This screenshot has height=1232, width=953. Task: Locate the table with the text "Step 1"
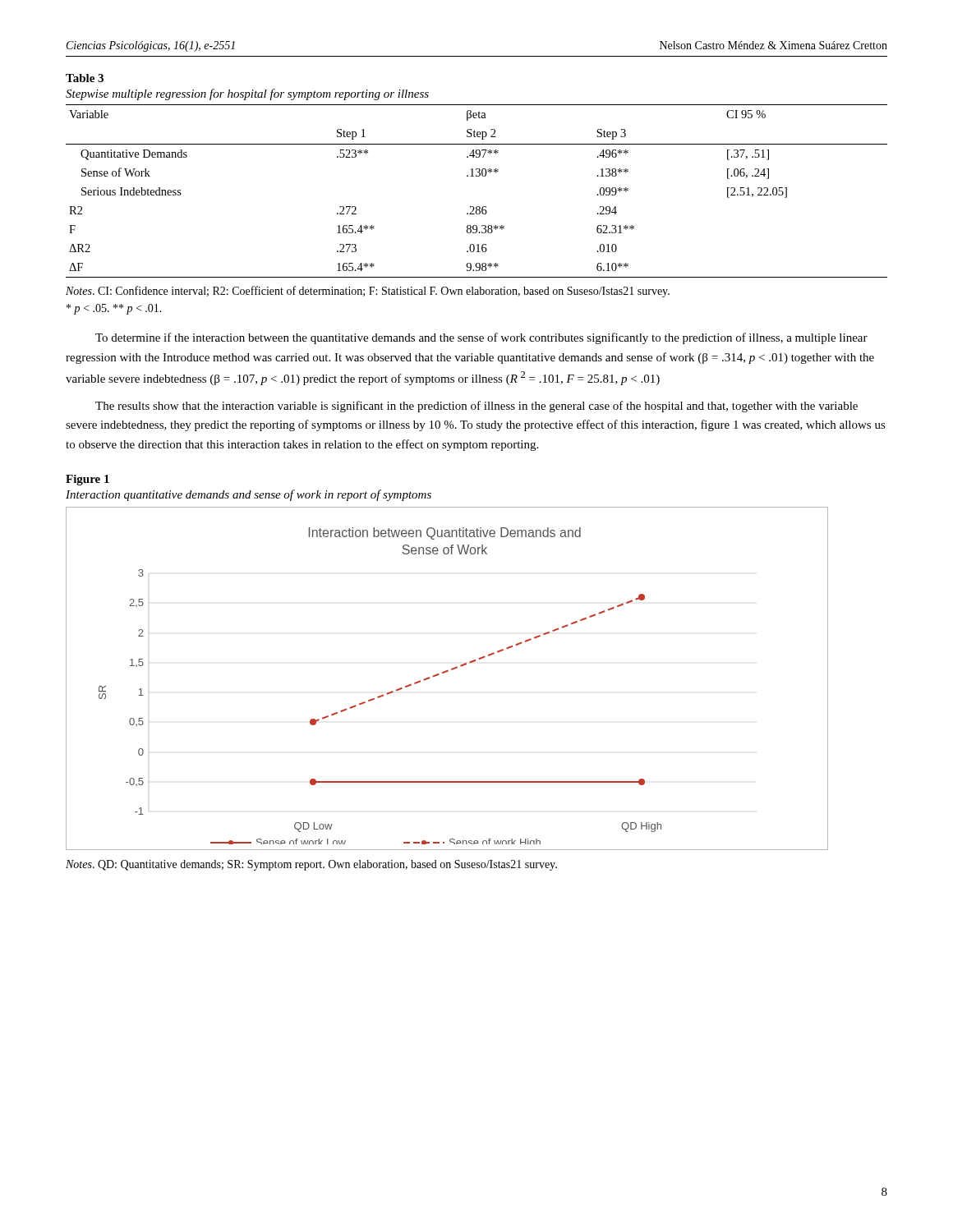pos(476,191)
